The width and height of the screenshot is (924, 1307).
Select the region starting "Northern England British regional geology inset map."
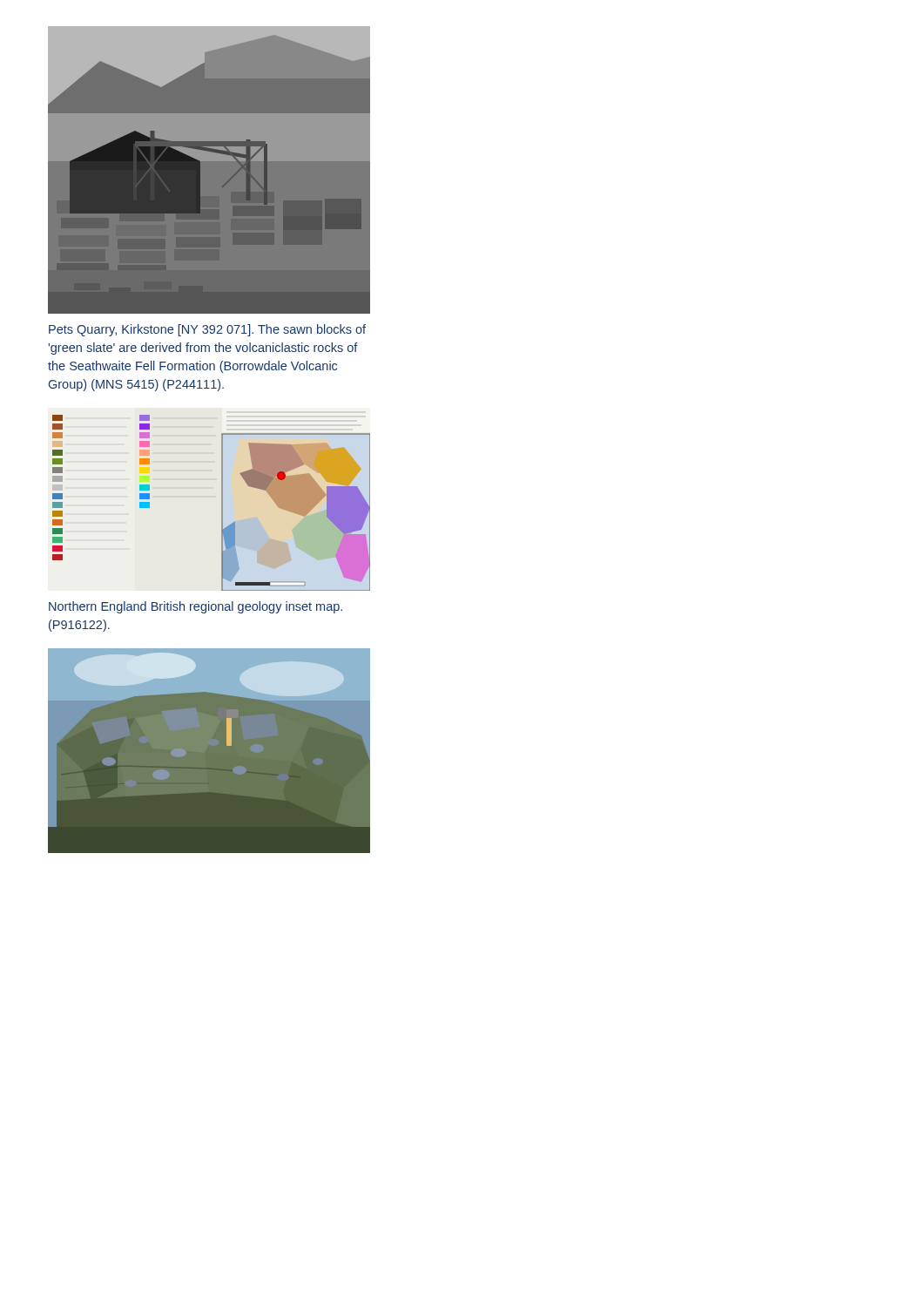click(x=196, y=616)
